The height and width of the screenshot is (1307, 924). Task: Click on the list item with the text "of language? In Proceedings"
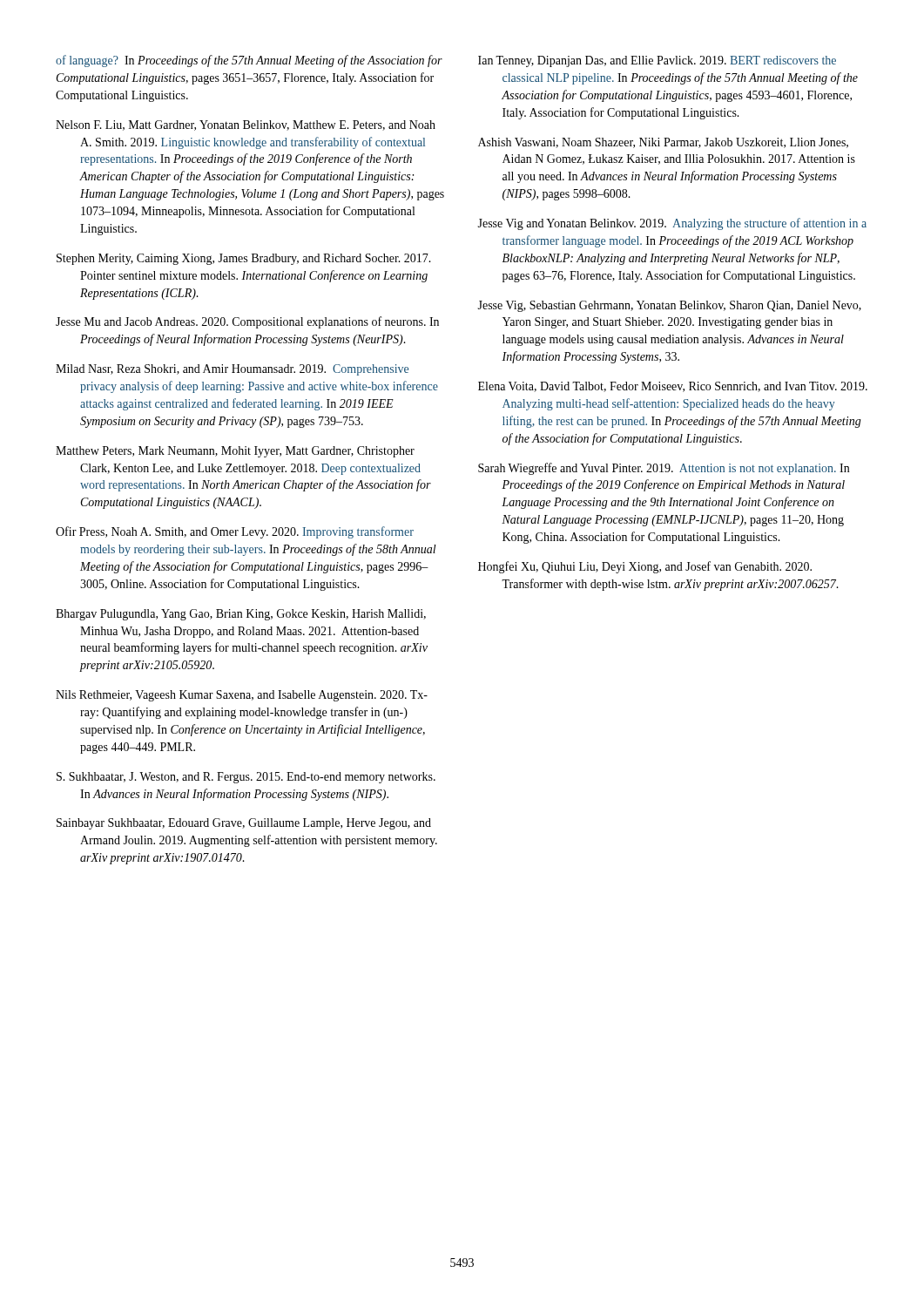[x=249, y=78]
